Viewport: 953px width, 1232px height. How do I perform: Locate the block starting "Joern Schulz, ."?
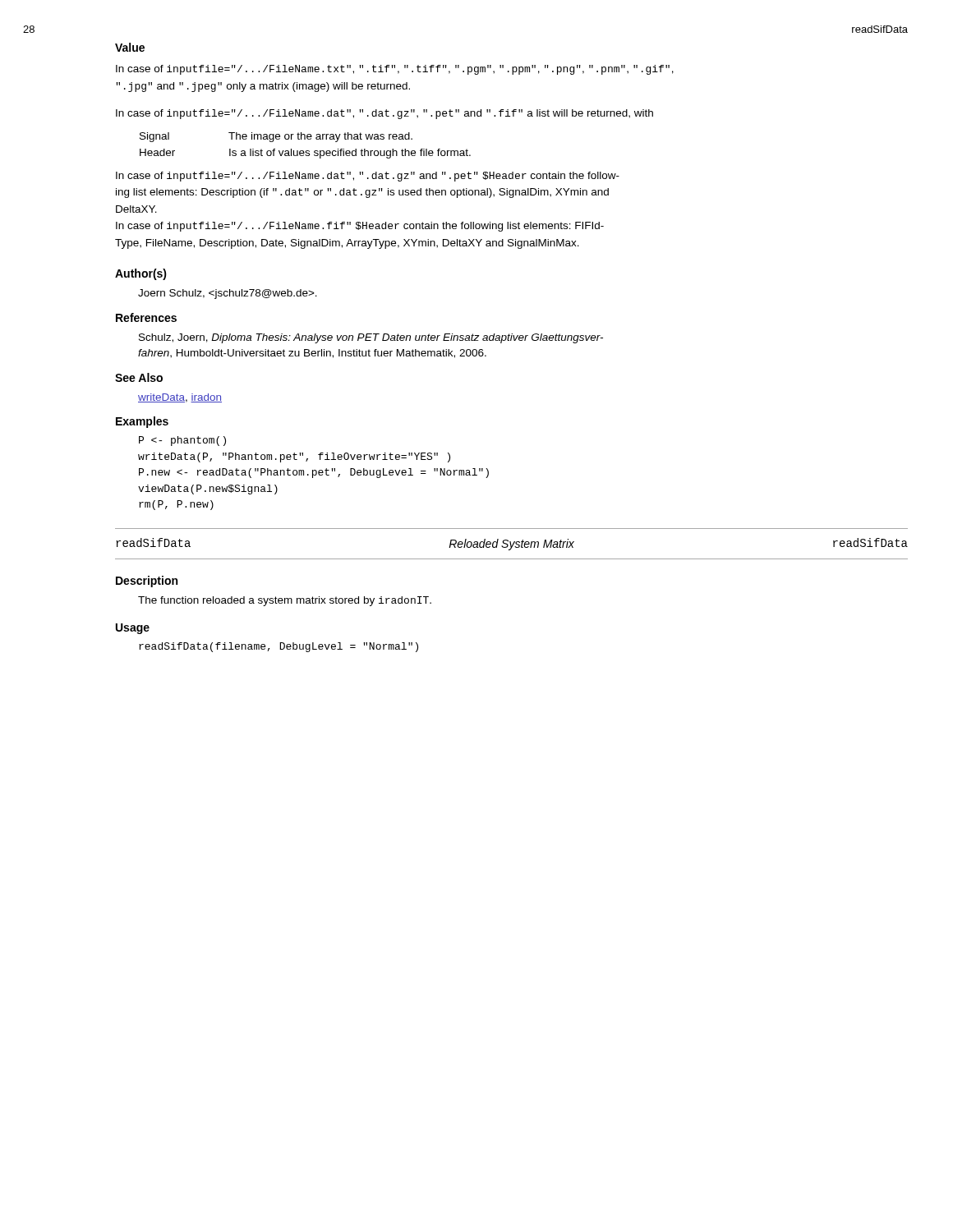pyautogui.click(x=228, y=293)
